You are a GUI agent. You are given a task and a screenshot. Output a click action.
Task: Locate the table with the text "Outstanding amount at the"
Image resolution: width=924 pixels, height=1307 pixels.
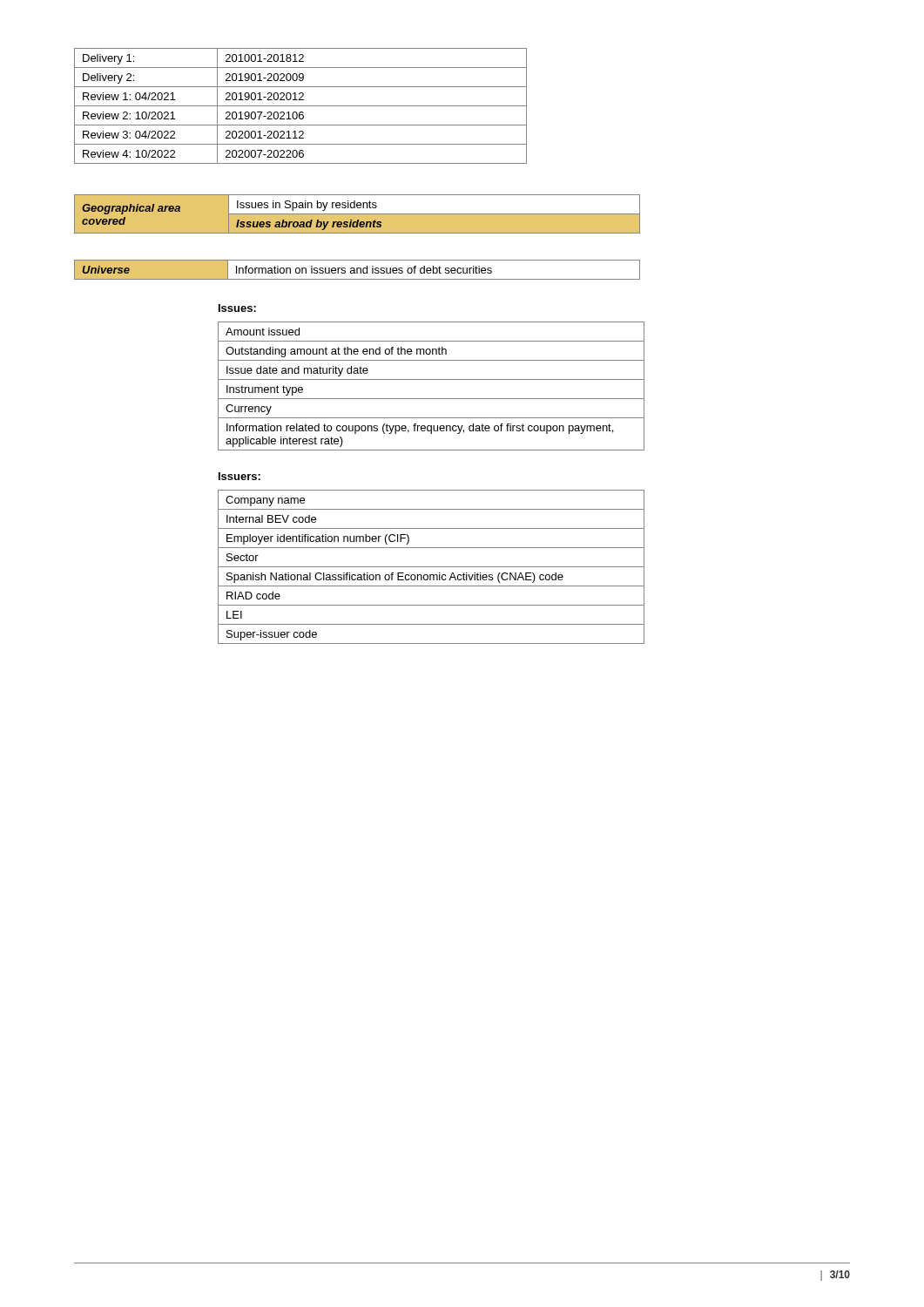(534, 386)
